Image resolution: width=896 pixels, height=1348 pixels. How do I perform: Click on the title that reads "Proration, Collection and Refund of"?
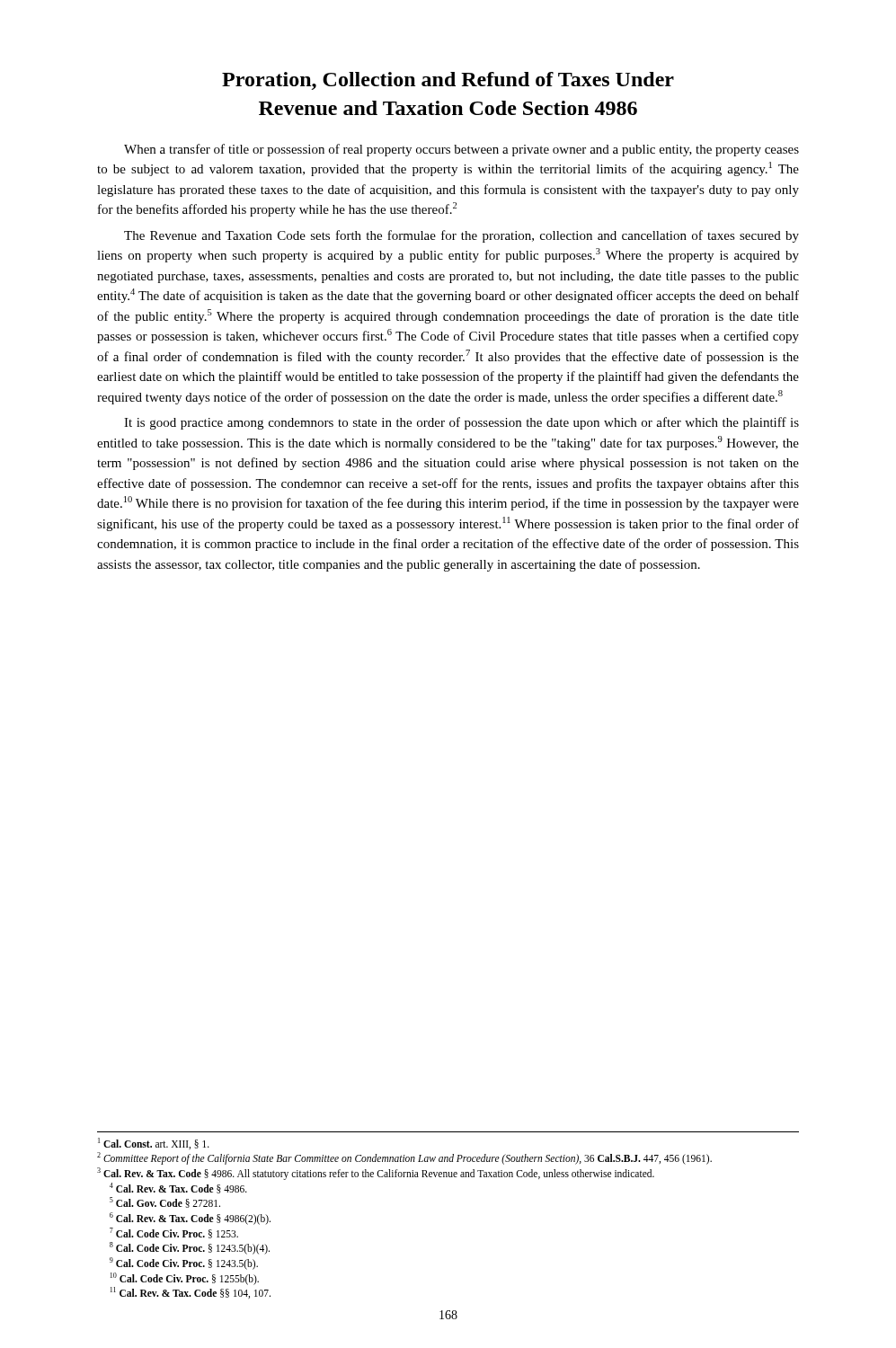(x=448, y=94)
